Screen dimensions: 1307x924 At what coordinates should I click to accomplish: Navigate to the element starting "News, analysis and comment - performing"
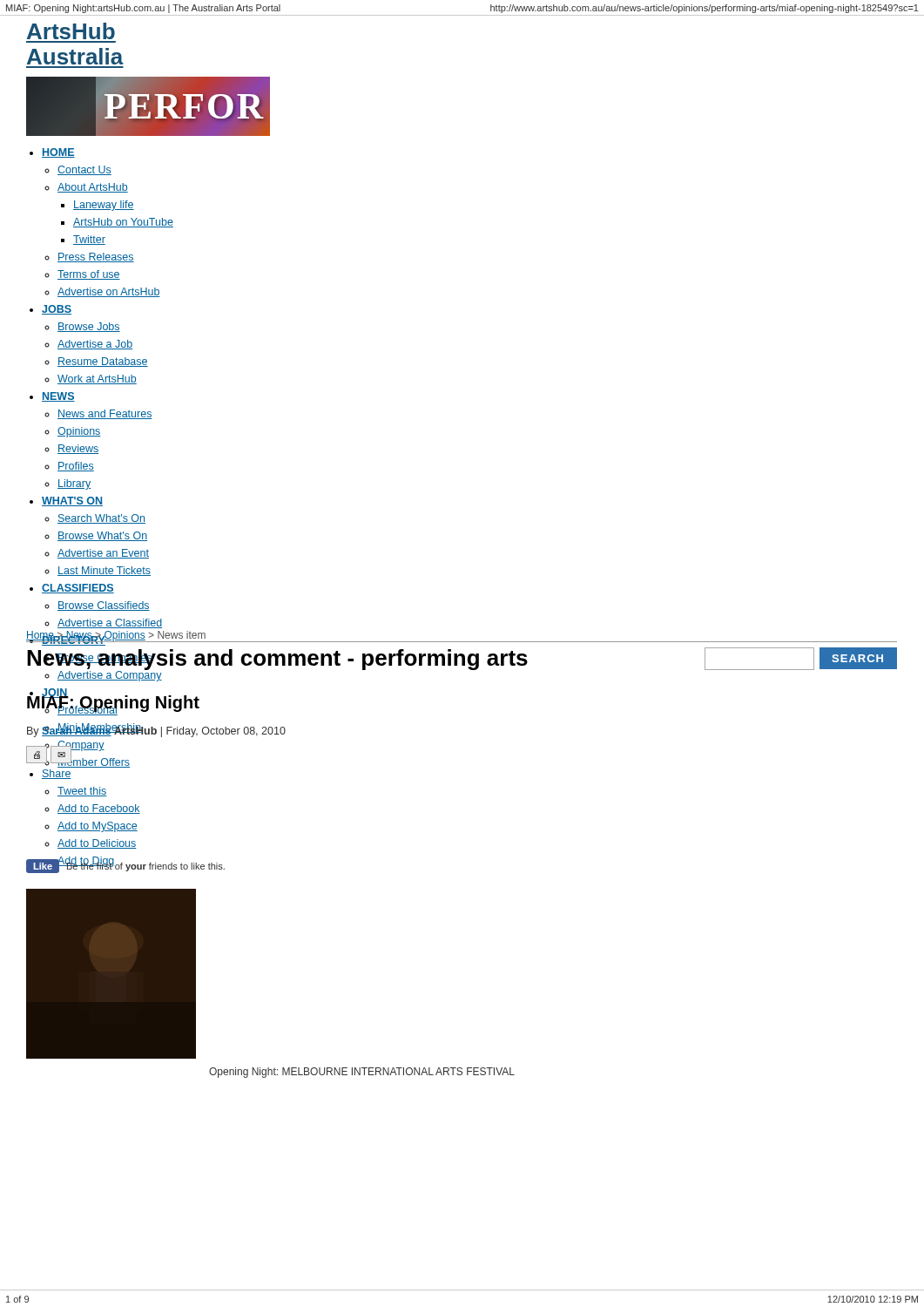click(x=277, y=658)
